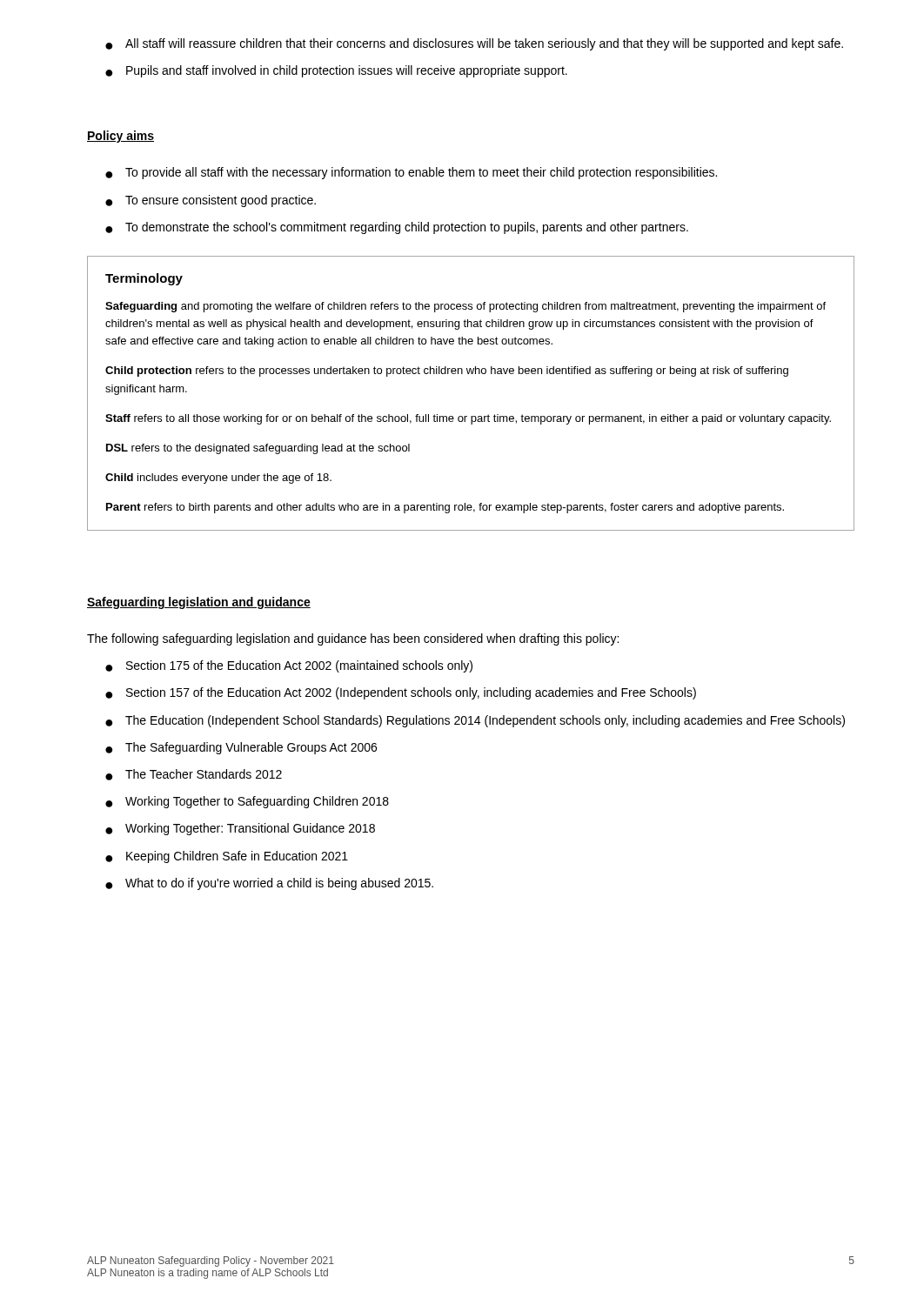924x1305 pixels.
Task: Select the list item that says "● All staff will reassure"
Action: click(x=474, y=46)
